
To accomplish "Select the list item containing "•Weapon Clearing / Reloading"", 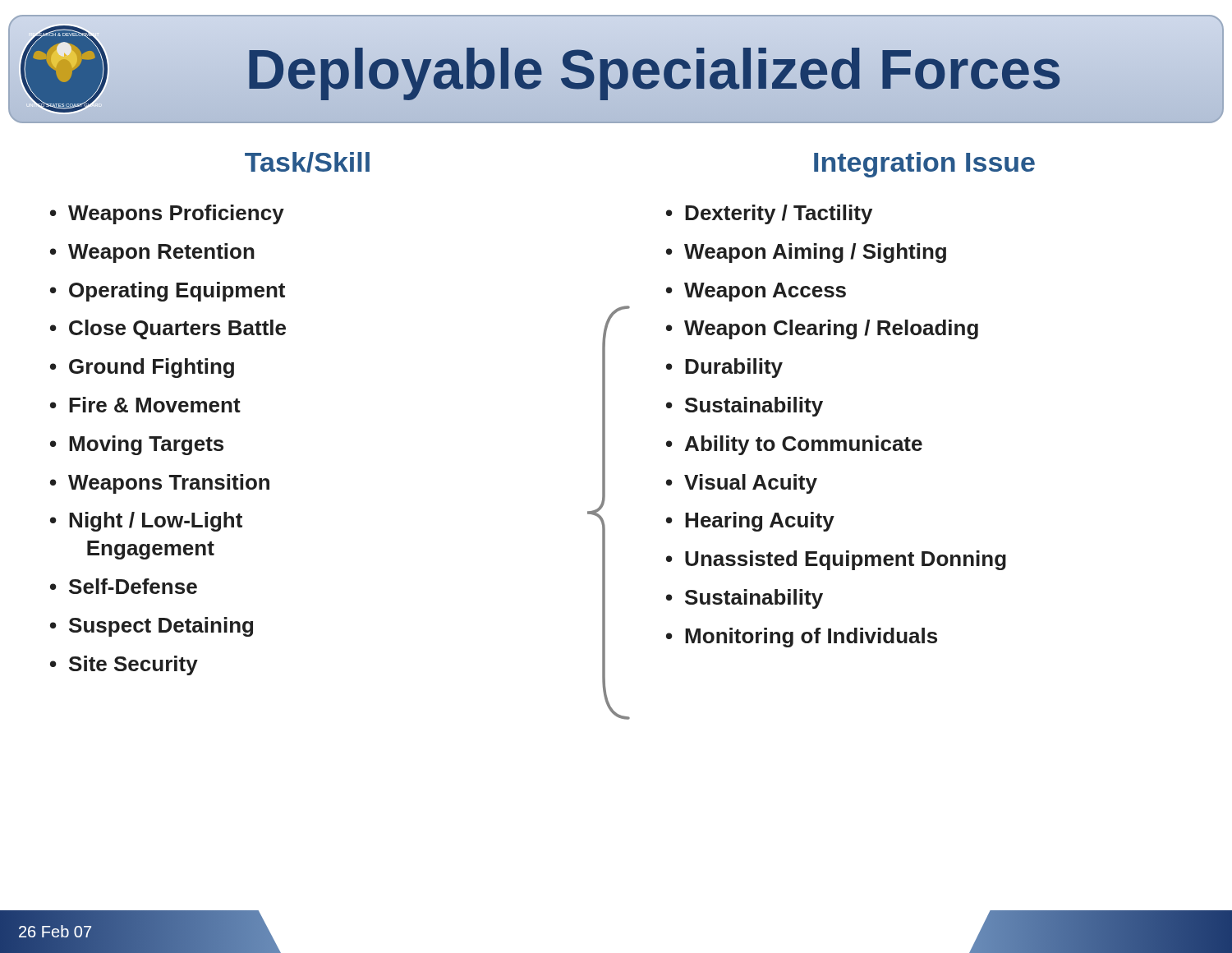I will [x=822, y=329].
